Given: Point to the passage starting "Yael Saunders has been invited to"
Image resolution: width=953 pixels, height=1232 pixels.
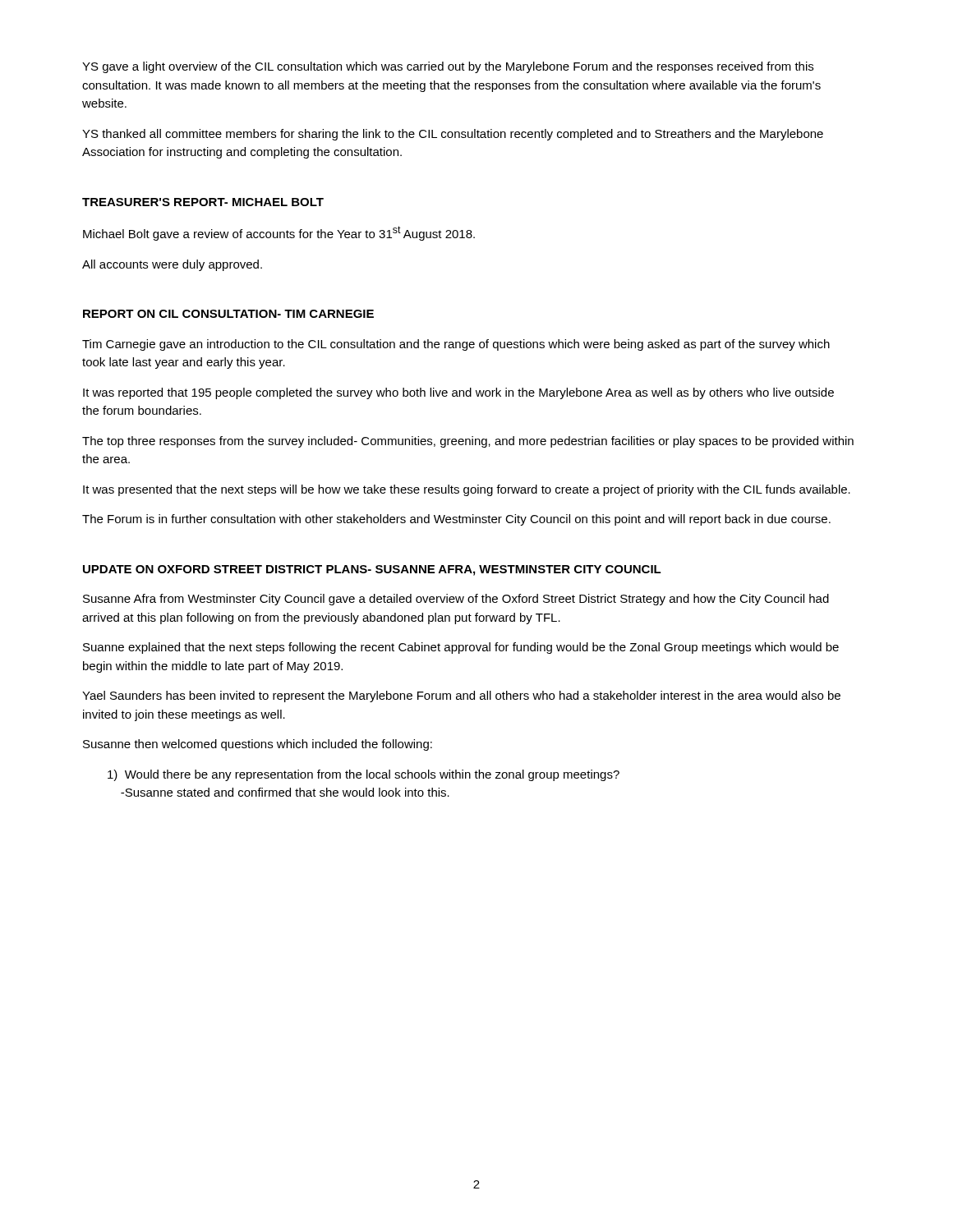Looking at the screenshot, I should pos(462,705).
